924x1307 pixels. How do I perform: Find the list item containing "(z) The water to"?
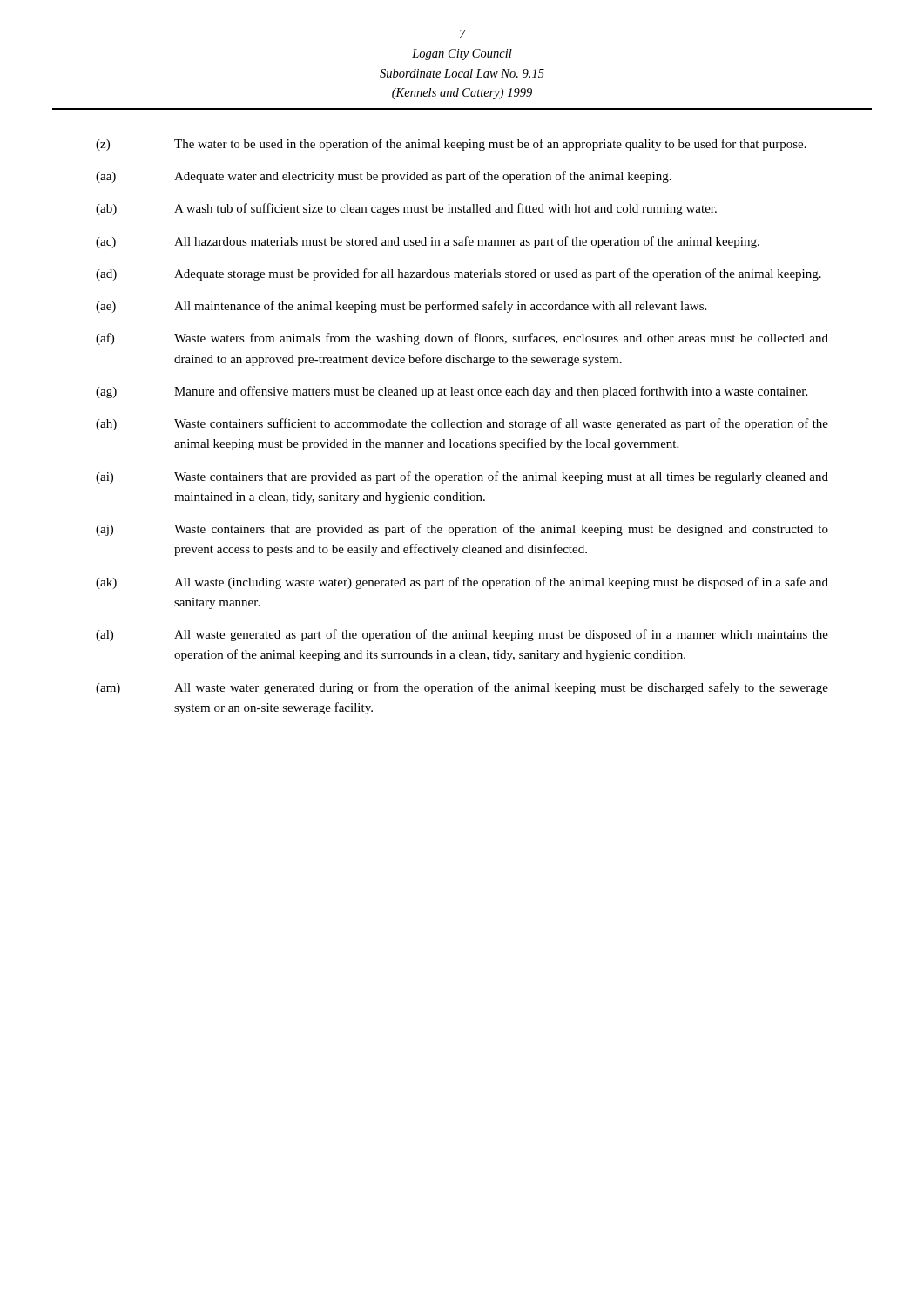pyautogui.click(x=462, y=144)
